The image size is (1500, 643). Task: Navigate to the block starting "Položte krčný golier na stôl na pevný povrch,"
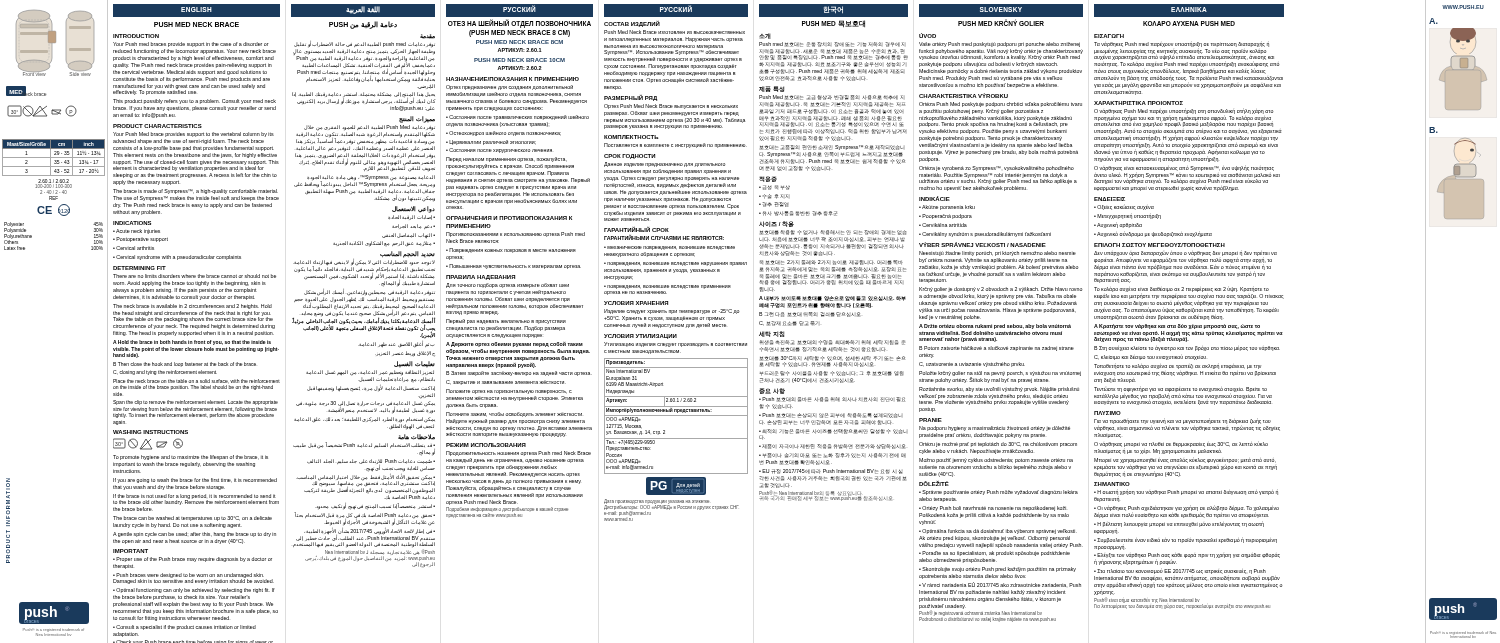(1000, 376)
